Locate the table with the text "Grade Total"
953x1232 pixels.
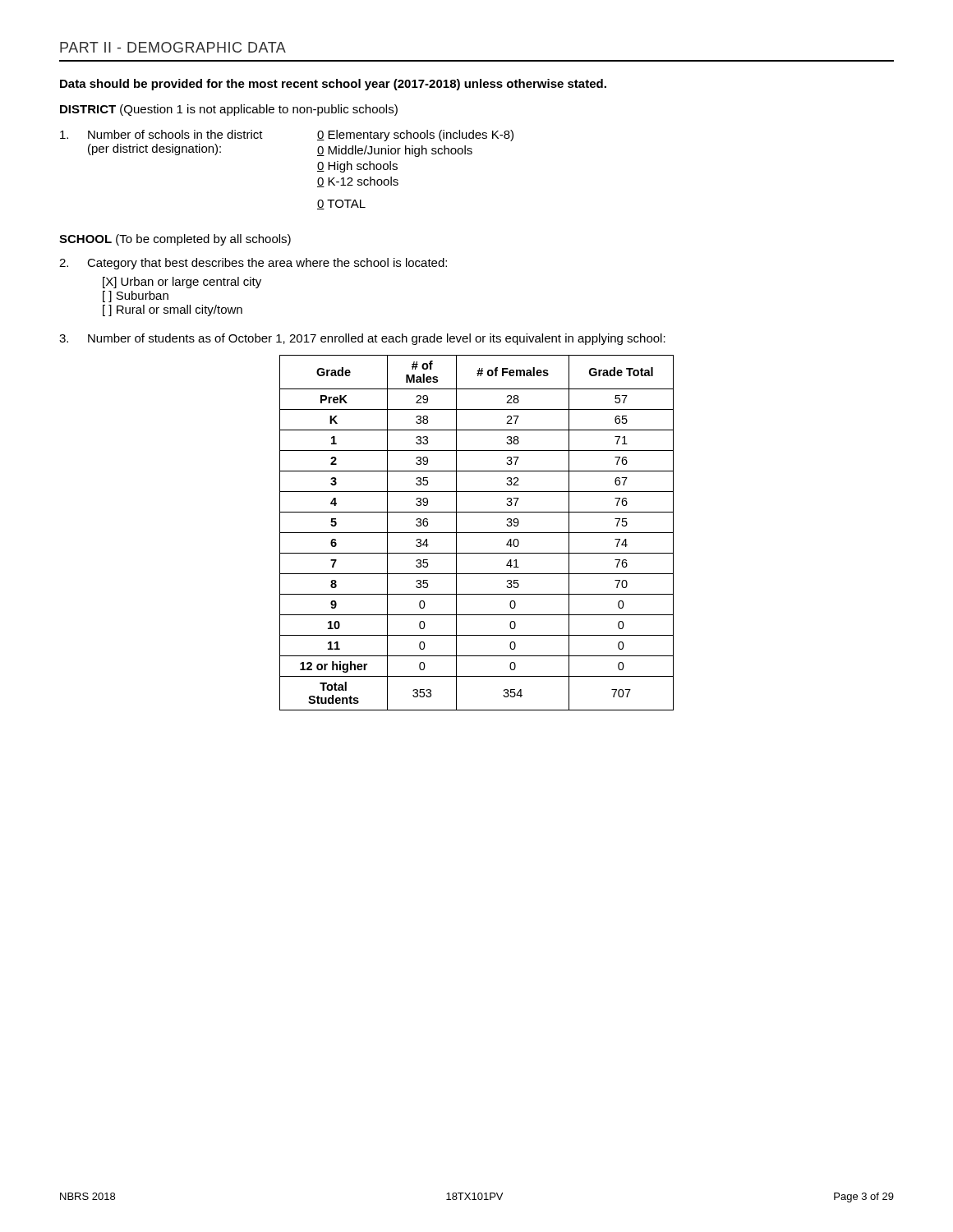[476, 533]
